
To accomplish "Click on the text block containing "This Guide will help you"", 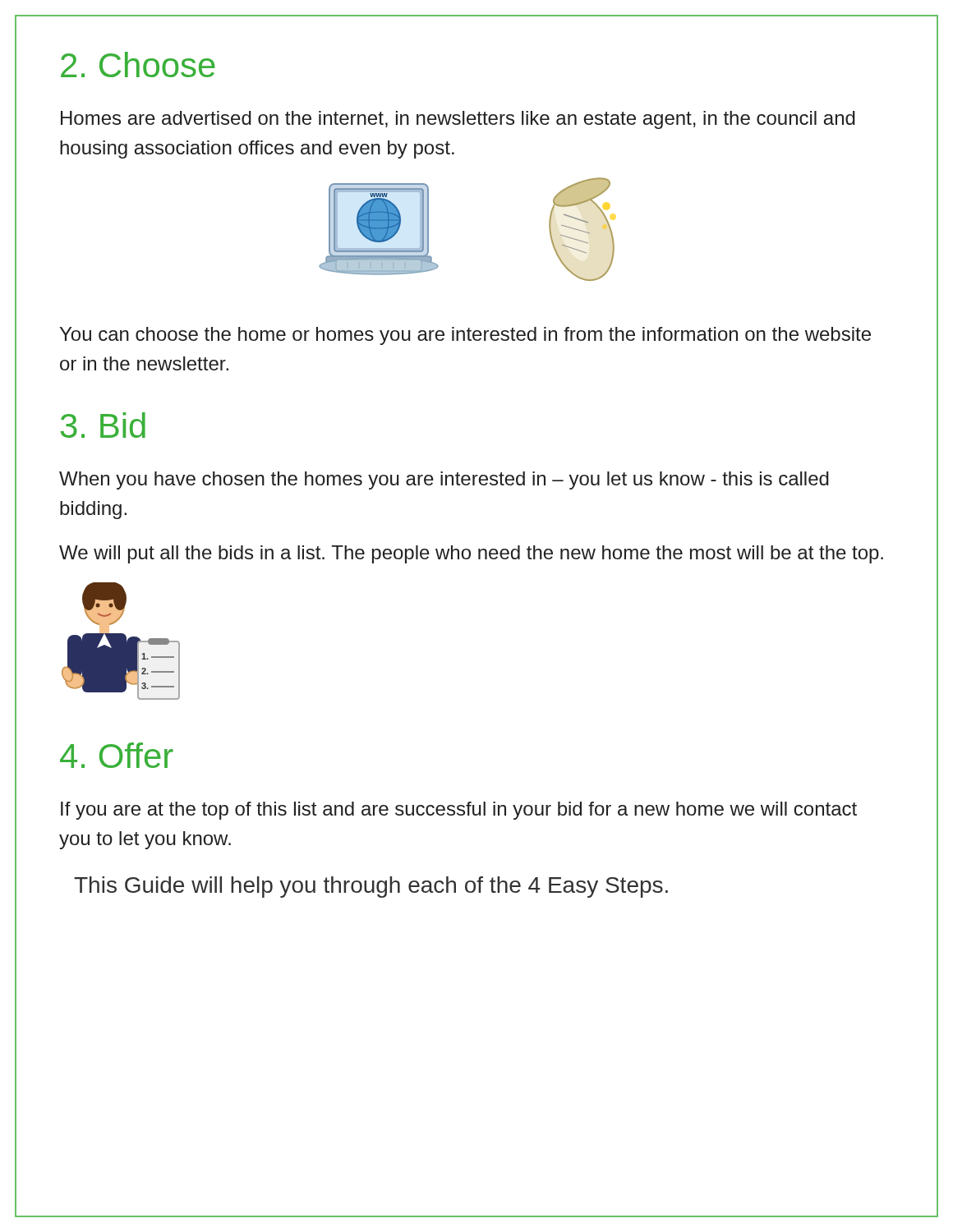I will pyautogui.click(x=476, y=885).
